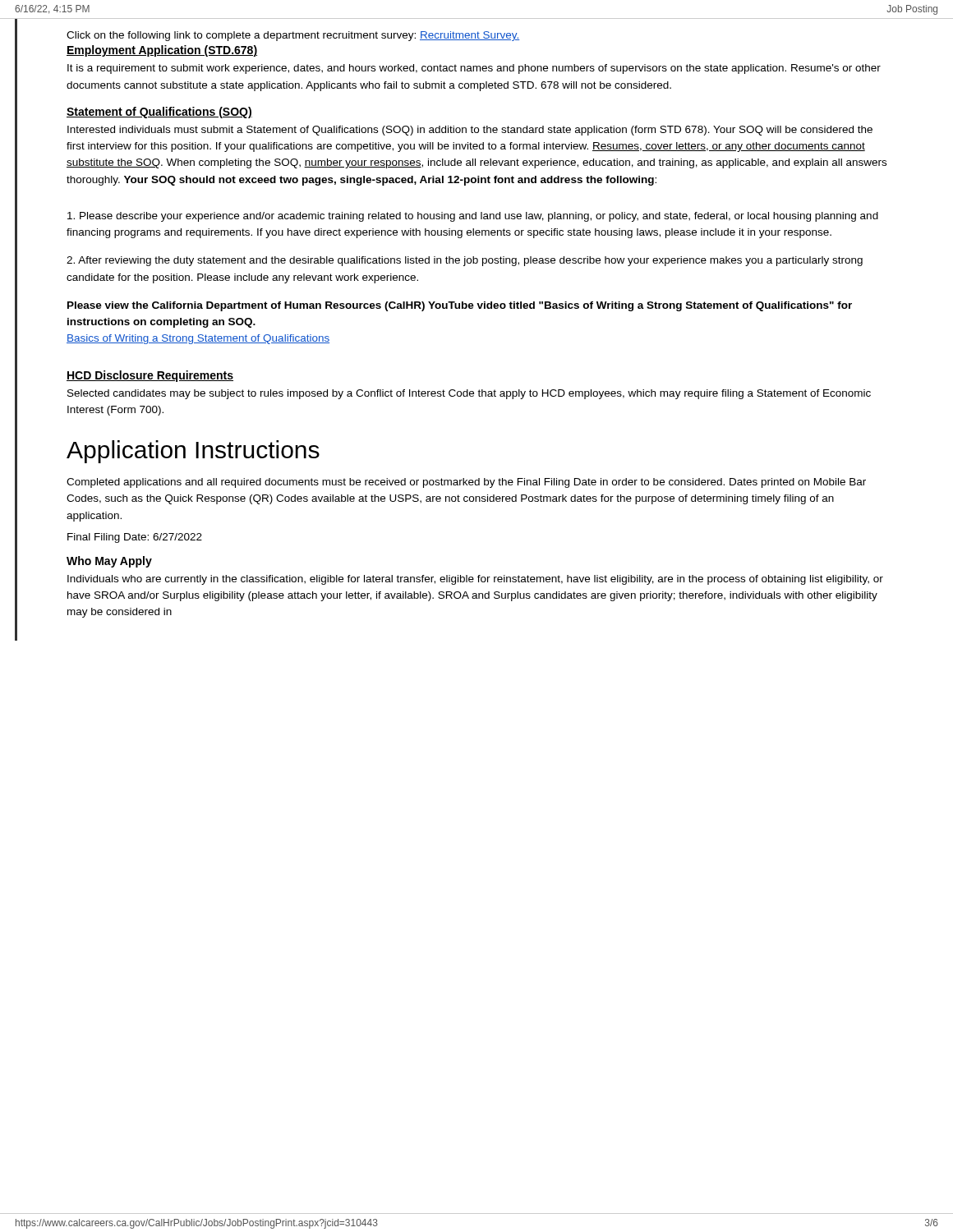Locate the text "Statement of Qualifications (SOQ)"
The height and width of the screenshot is (1232, 953).
pyautogui.click(x=159, y=111)
